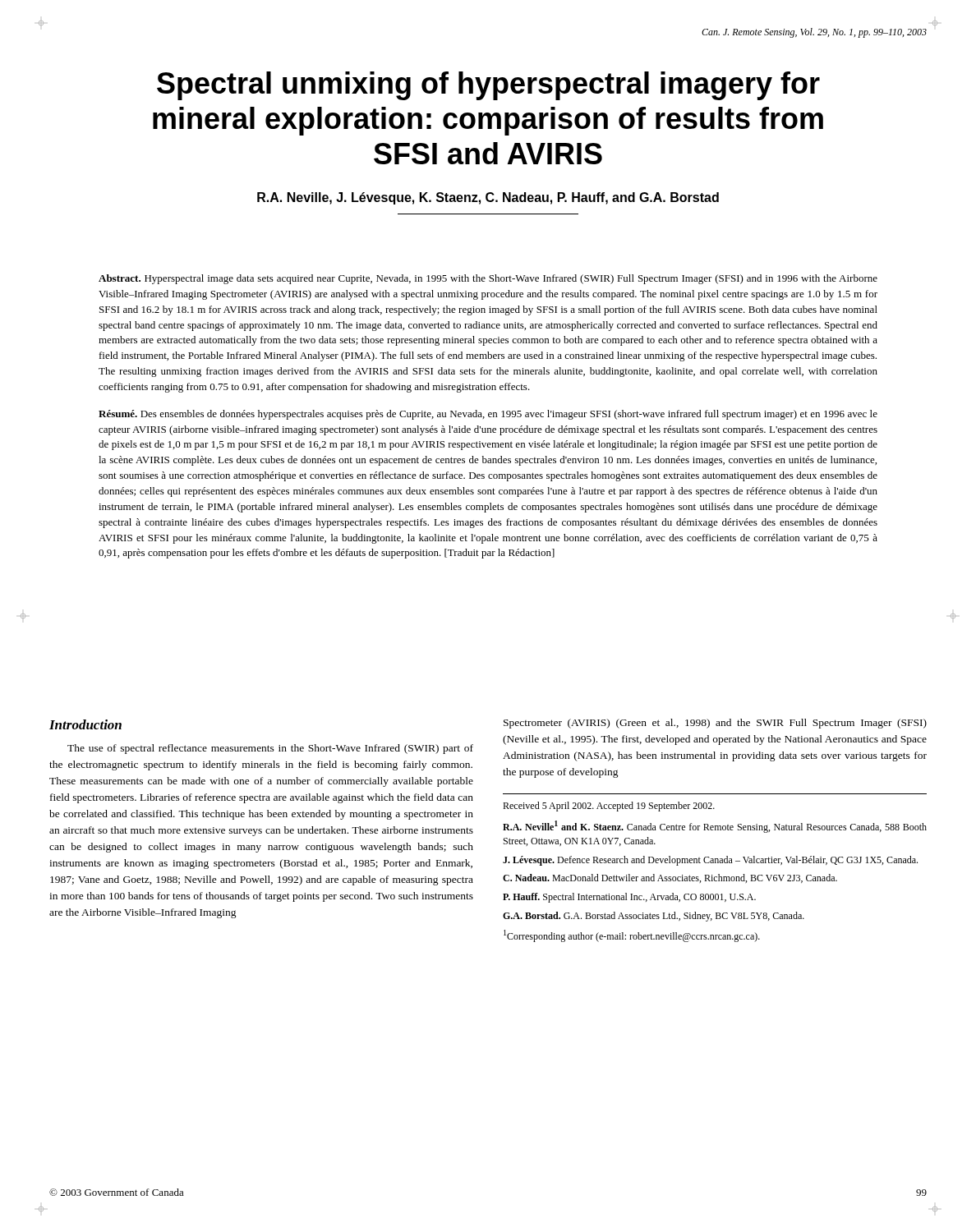The image size is (976, 1232).
Task: Find the footnote that reads "1Corresponding author (e-mail:"
Action: (631, 935)
